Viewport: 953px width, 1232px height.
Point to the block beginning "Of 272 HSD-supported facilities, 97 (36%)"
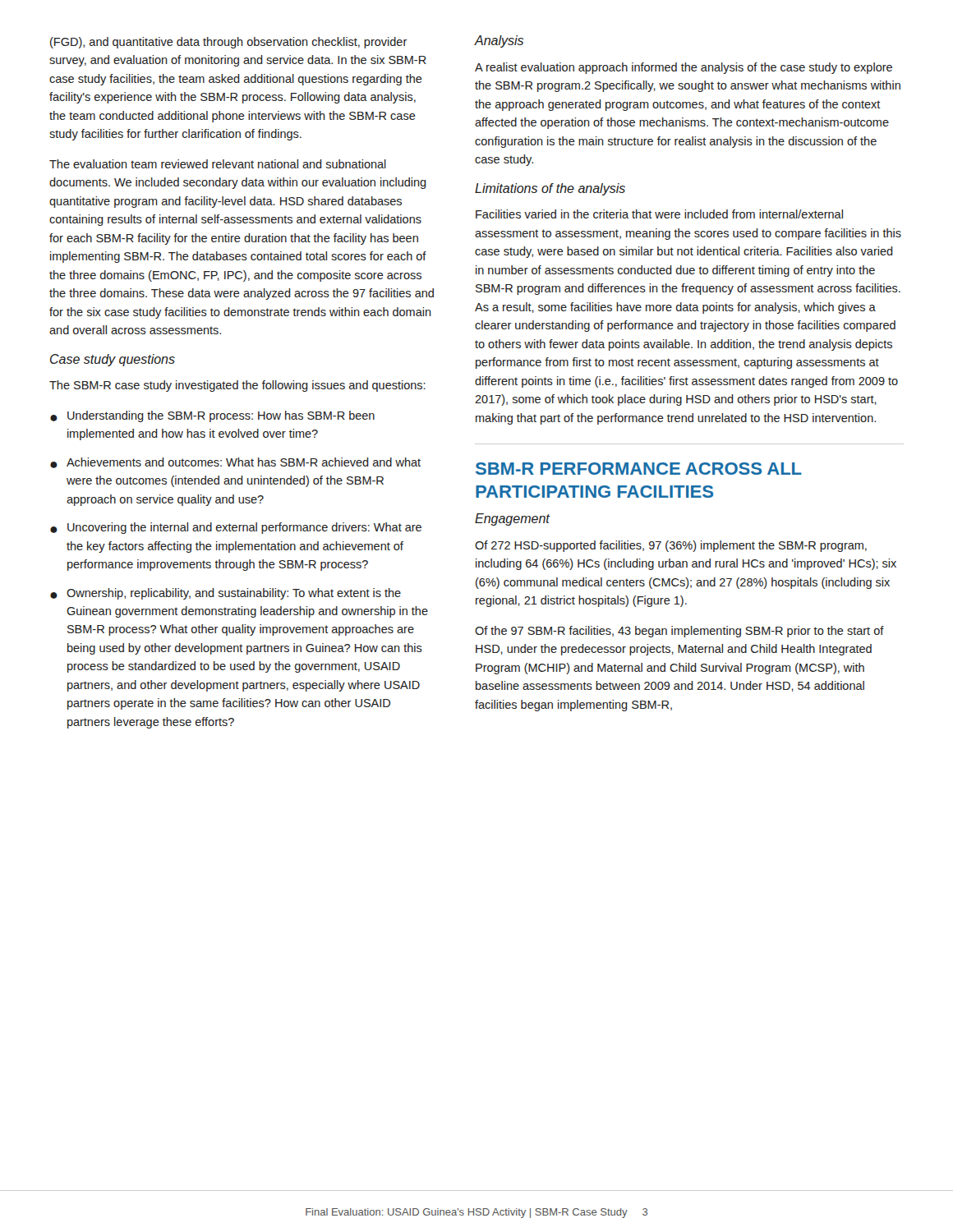point(689,573)
